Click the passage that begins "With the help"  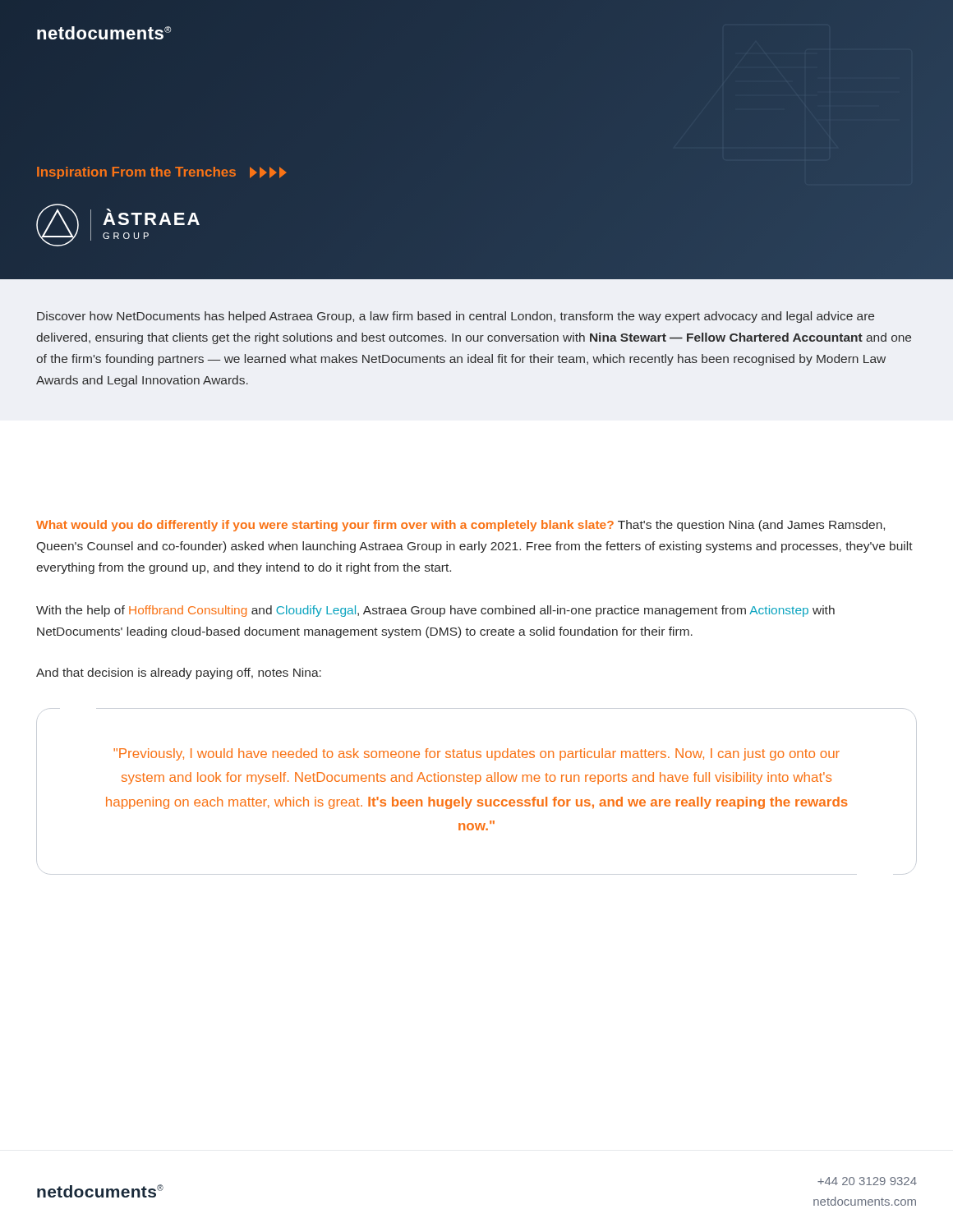tap(476, 621)
